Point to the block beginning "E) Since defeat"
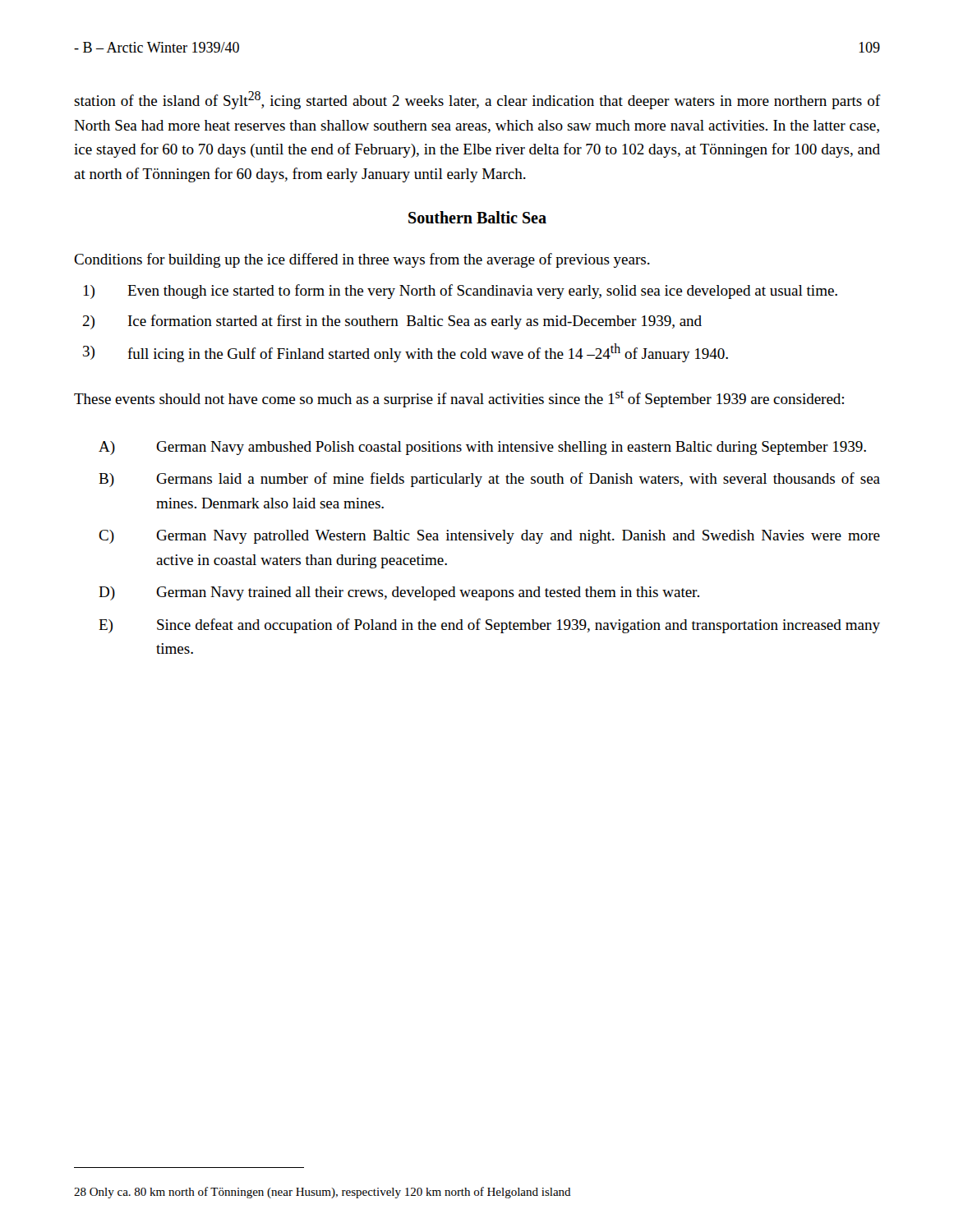 point(477,637)
